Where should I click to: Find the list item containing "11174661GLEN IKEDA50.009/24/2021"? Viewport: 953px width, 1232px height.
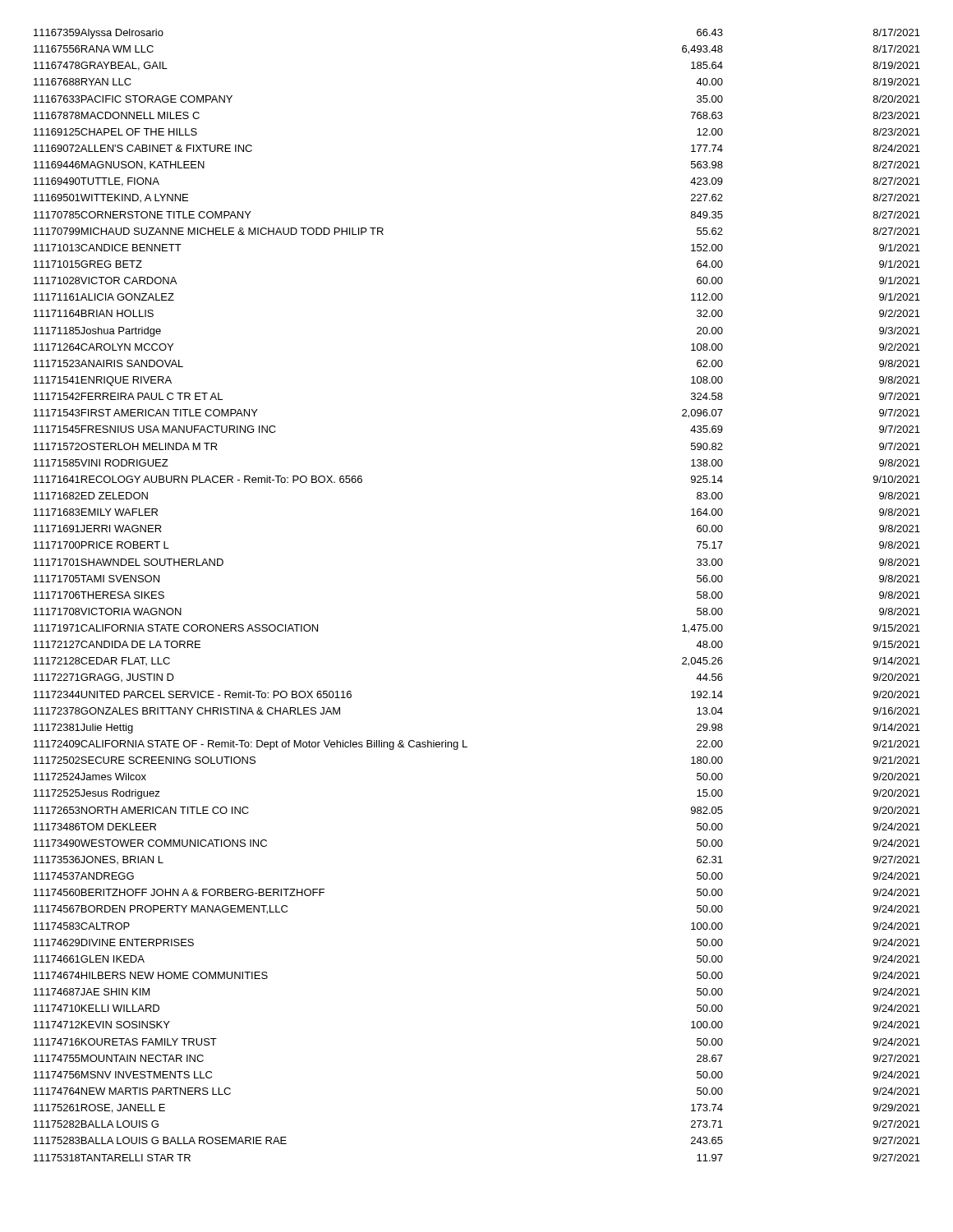click(x=91, y=959)
